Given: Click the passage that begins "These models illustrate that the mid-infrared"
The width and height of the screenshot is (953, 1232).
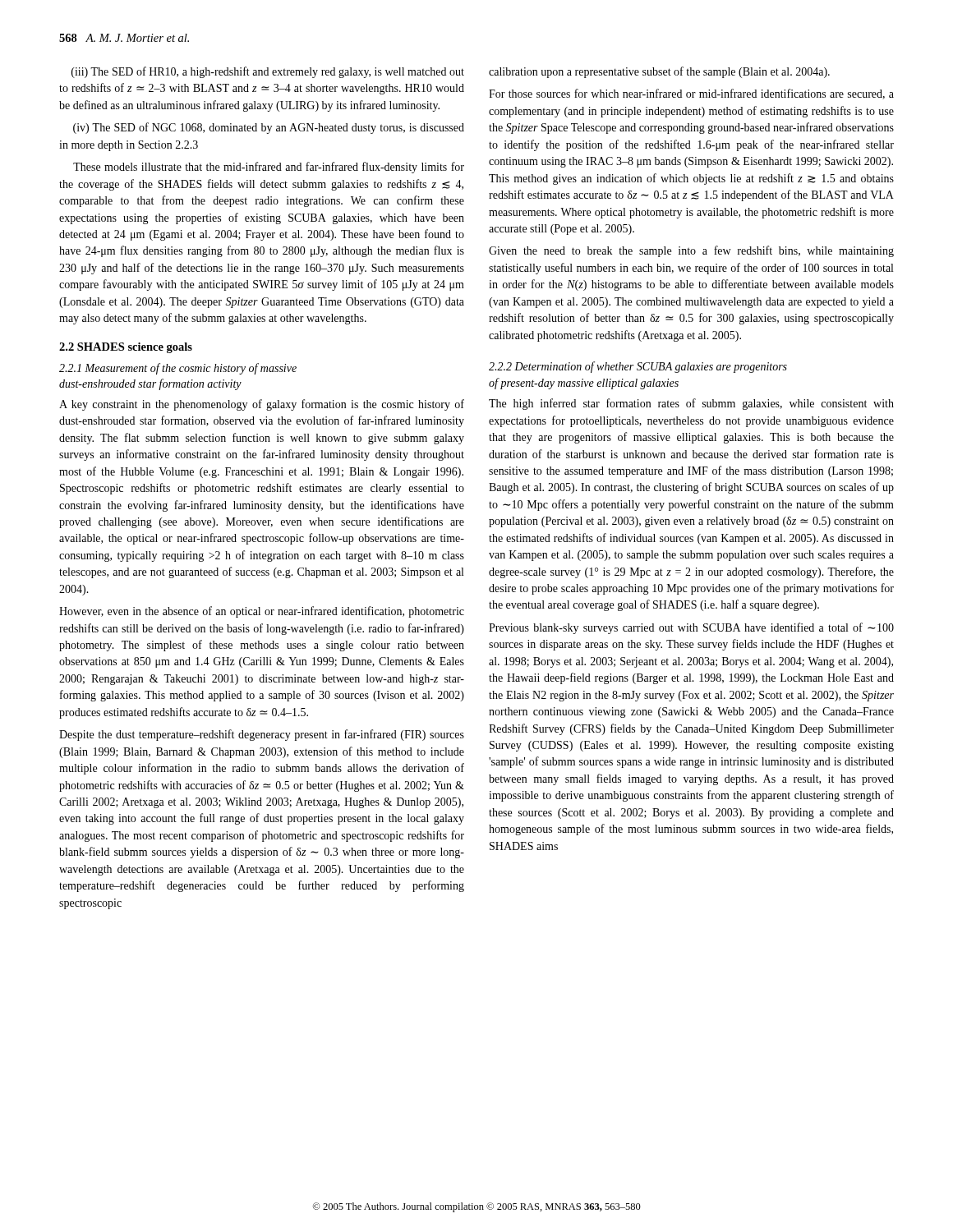Looking at the screenshot, I should (262, 243).
